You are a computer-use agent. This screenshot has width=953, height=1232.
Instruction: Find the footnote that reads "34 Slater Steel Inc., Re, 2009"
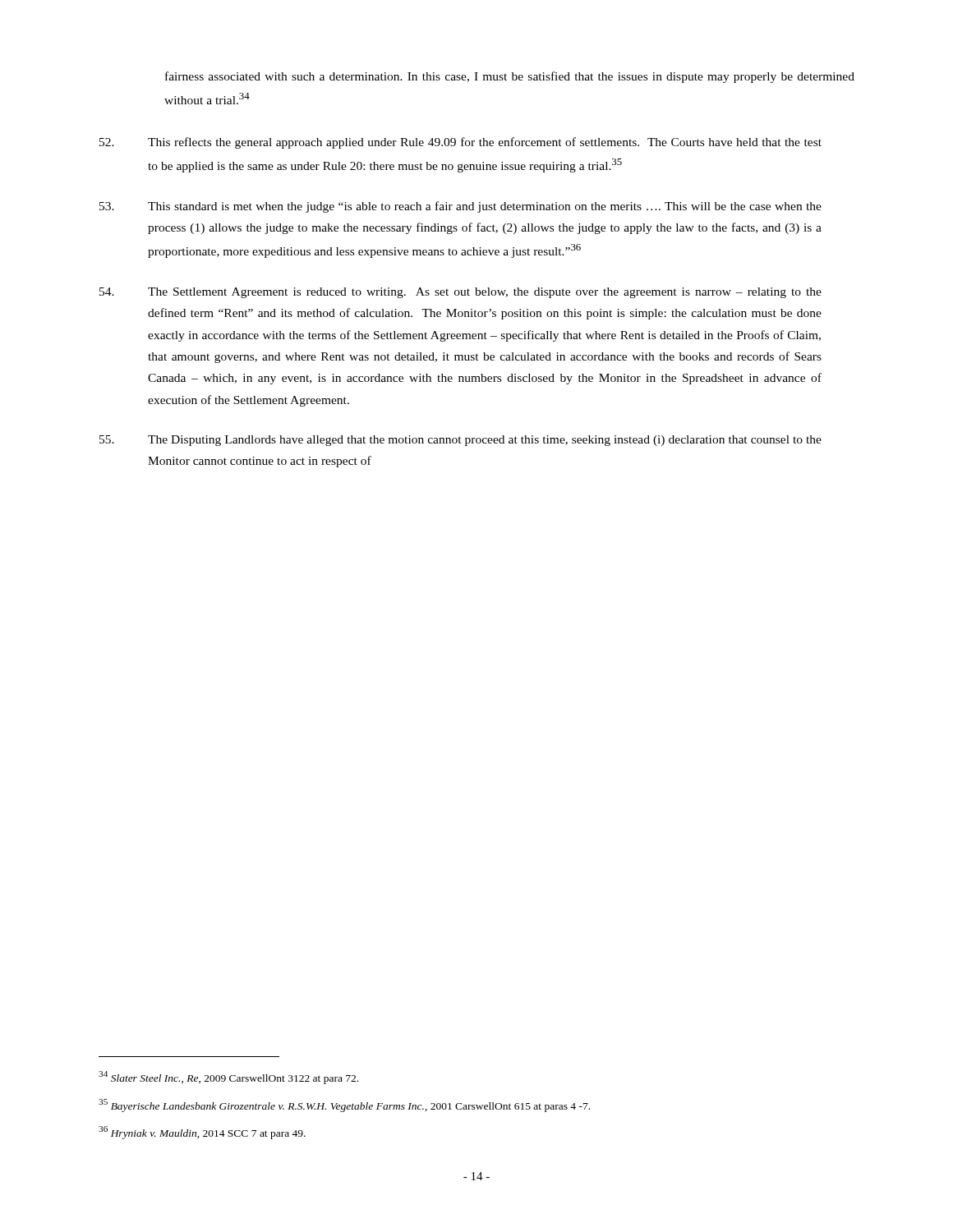click(x=229, y=1076)
